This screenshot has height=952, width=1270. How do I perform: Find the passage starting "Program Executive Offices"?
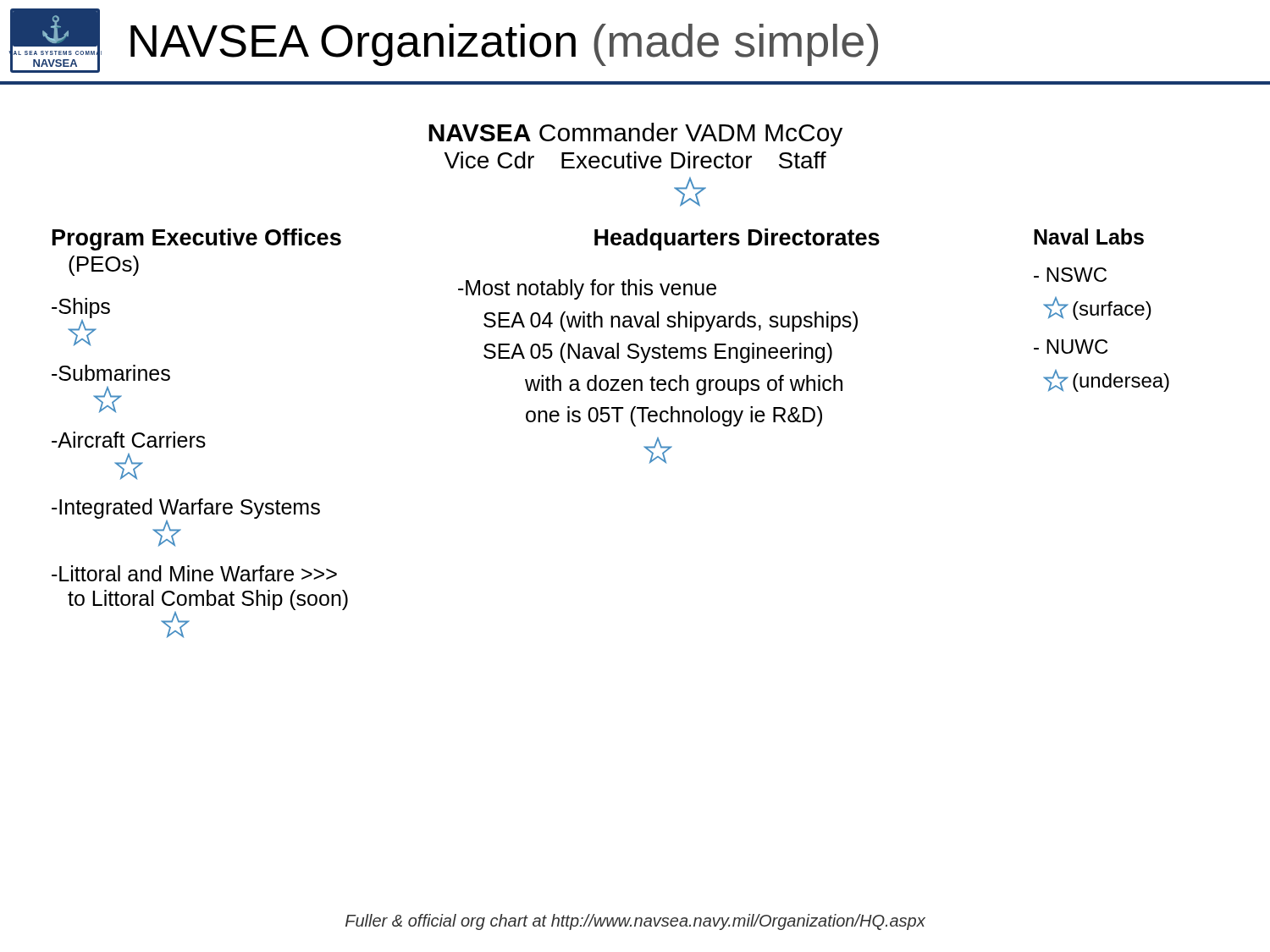click(x=196, y=251)
